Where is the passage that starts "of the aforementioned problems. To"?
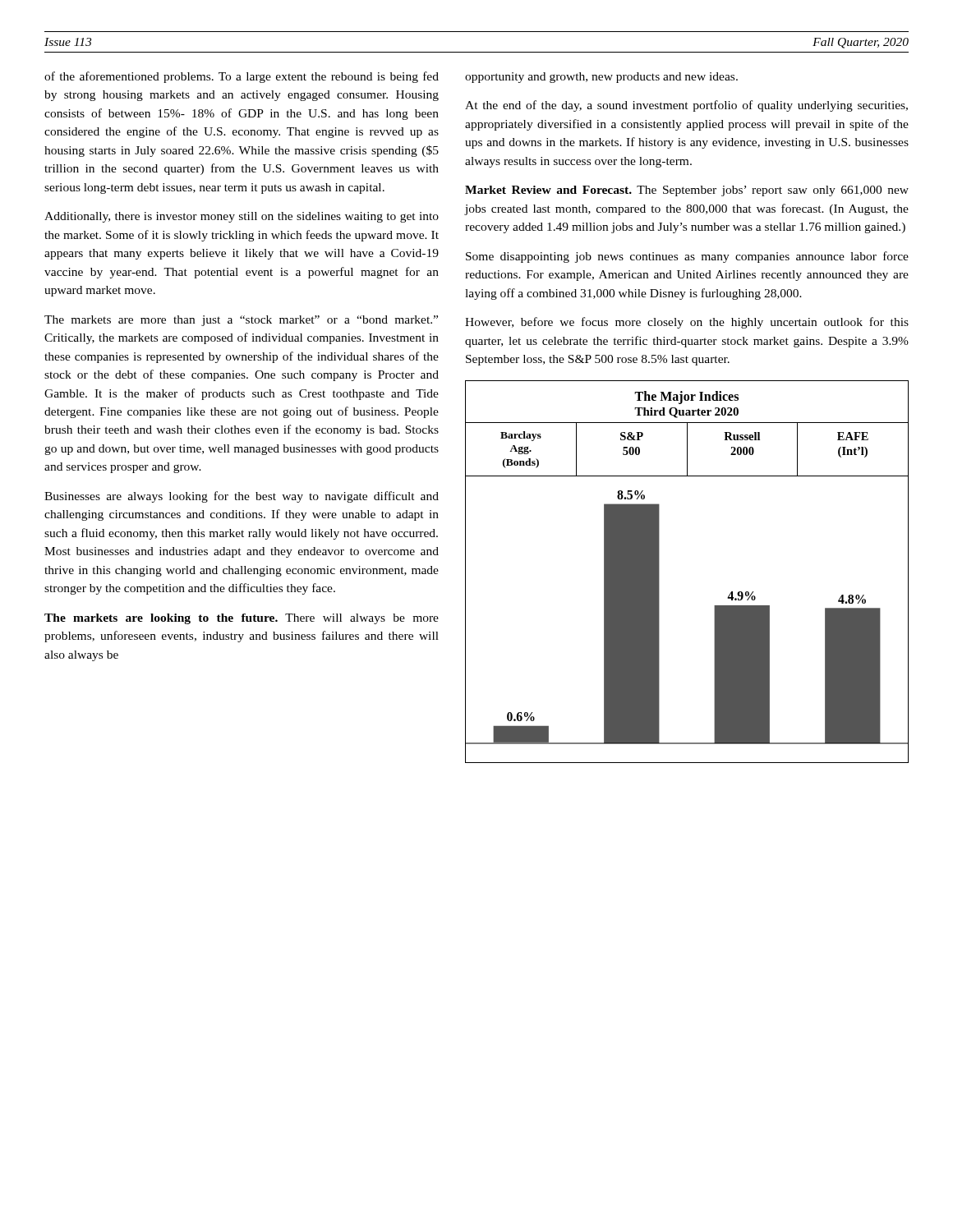 (242, 132)
